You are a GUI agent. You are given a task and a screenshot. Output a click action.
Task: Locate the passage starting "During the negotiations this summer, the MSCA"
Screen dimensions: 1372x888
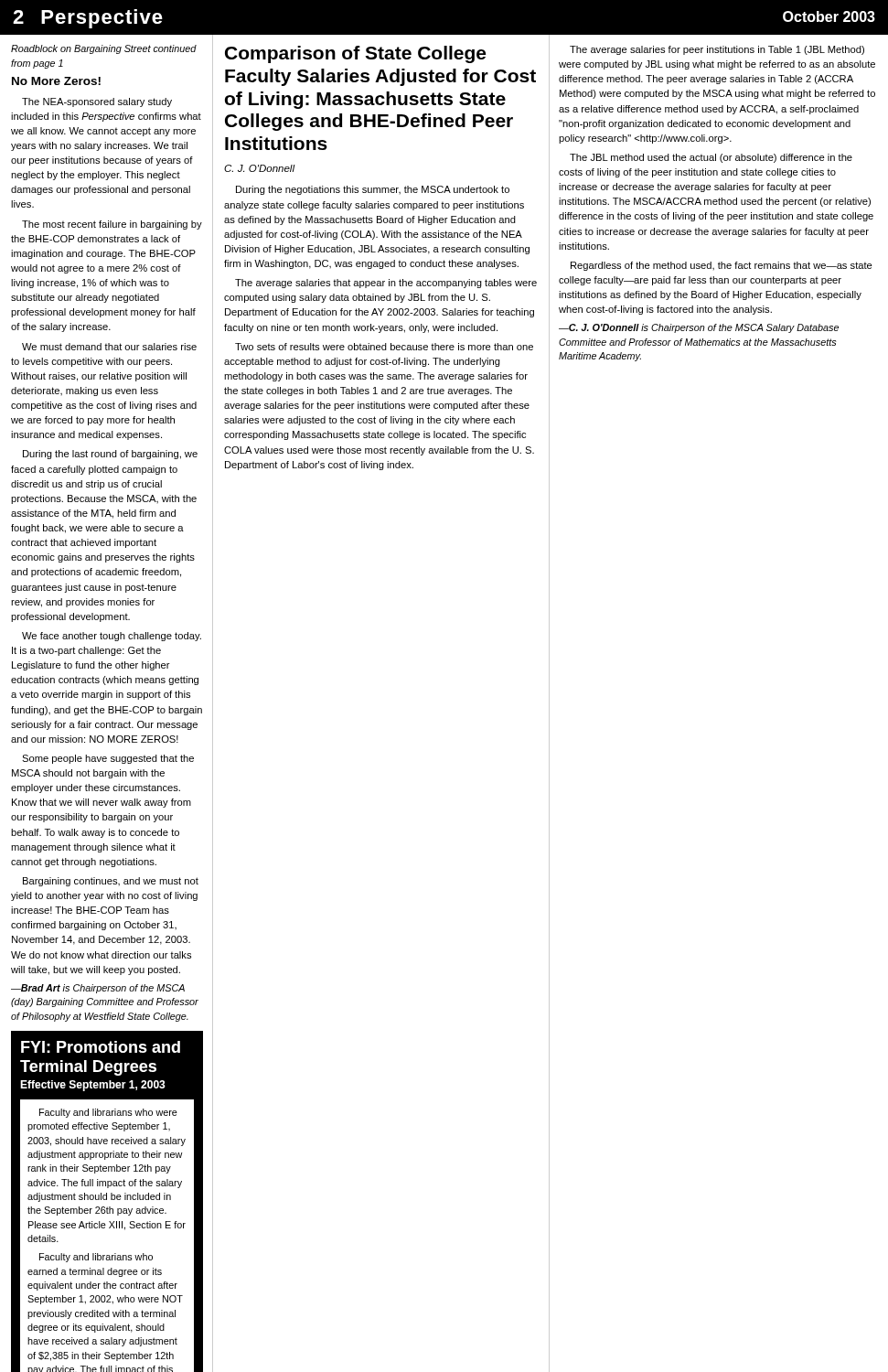point(381,327)
